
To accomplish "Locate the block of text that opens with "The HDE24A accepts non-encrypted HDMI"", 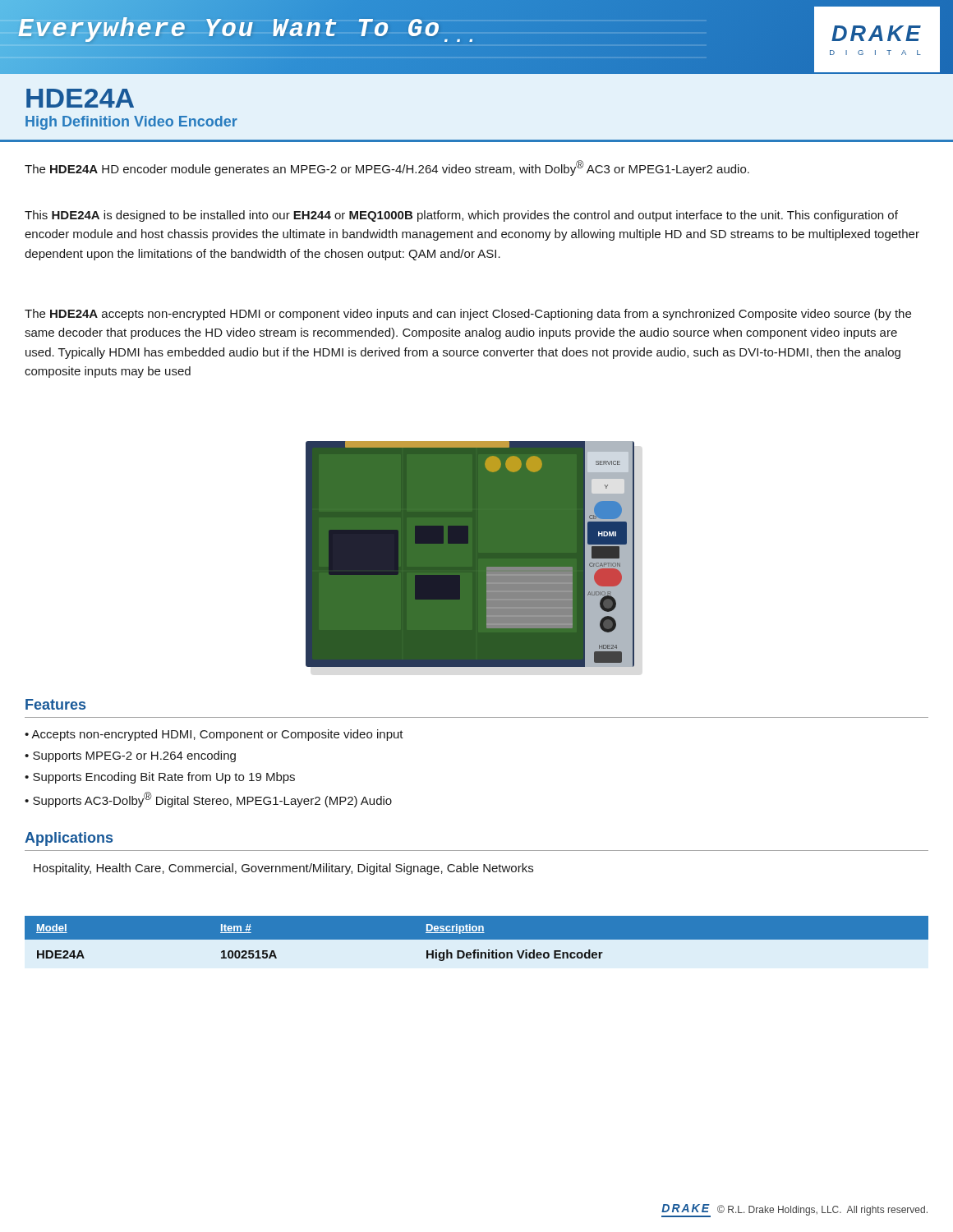I will click(x=468, y=342).
